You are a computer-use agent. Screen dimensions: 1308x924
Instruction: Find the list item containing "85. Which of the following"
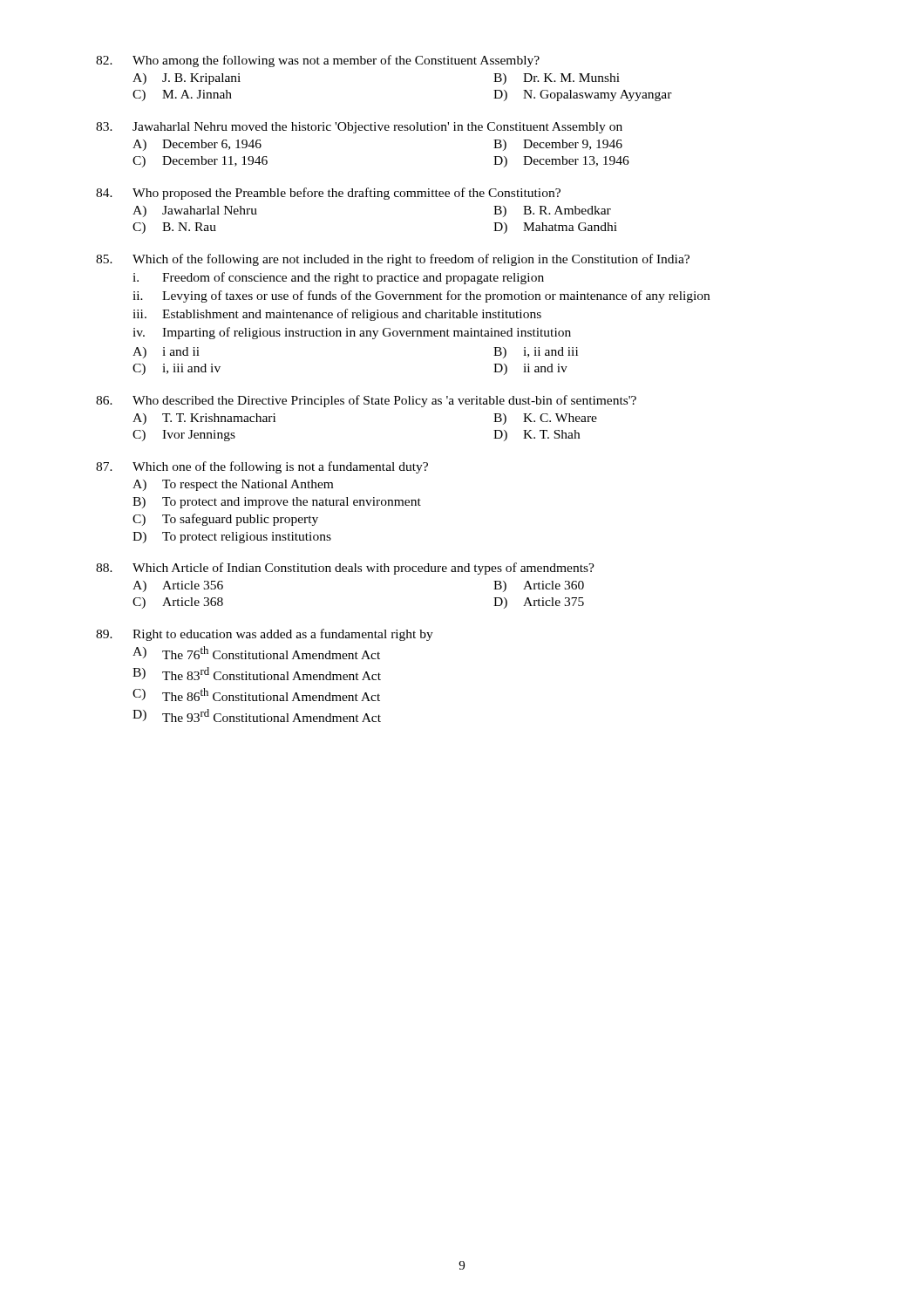point(475,314)
